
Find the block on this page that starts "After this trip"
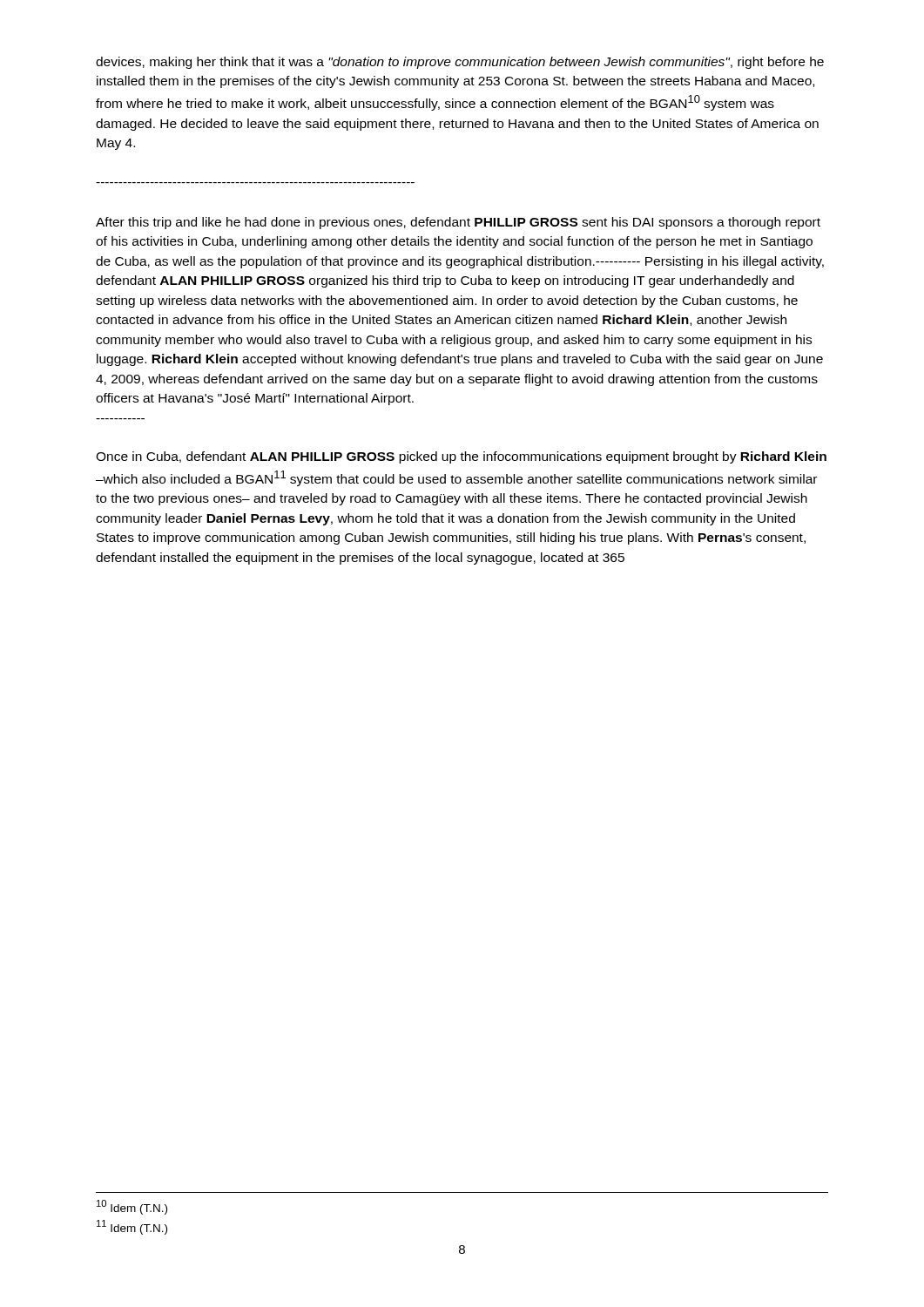click(x=460, y=320)
